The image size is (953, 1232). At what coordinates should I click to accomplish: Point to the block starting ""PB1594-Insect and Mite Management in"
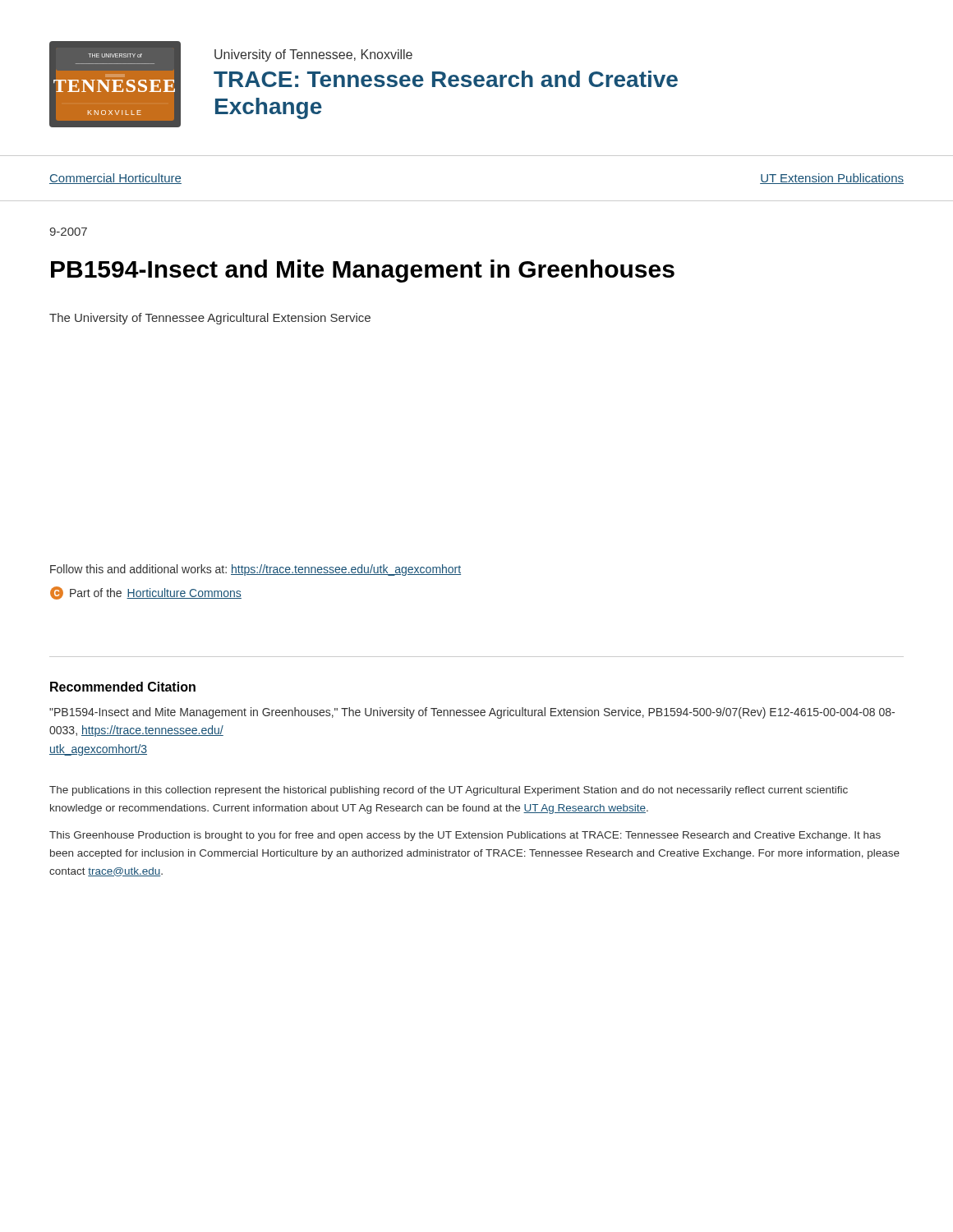(x=472, y=713)
